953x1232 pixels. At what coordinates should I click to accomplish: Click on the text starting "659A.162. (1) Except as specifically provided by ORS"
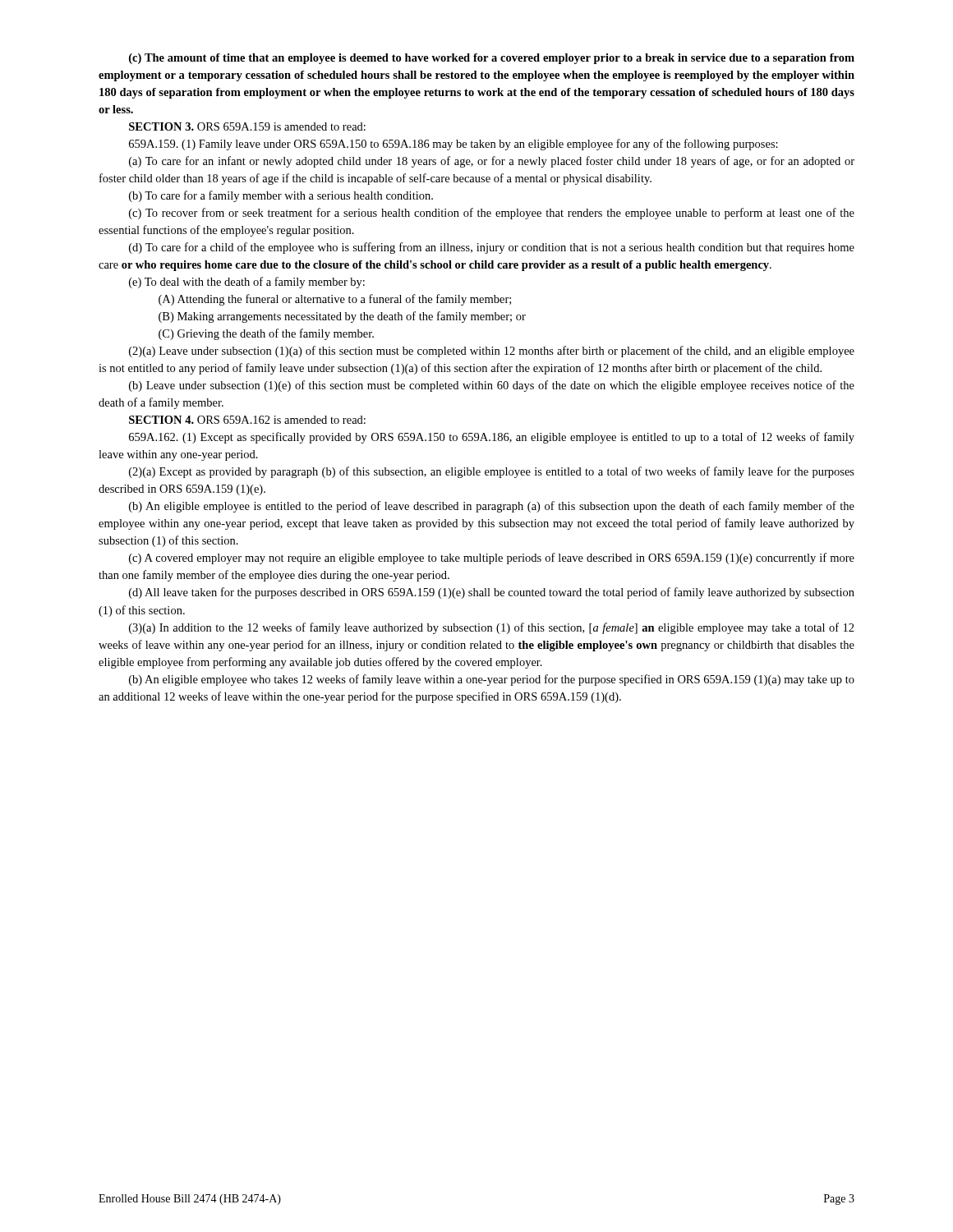476,446
